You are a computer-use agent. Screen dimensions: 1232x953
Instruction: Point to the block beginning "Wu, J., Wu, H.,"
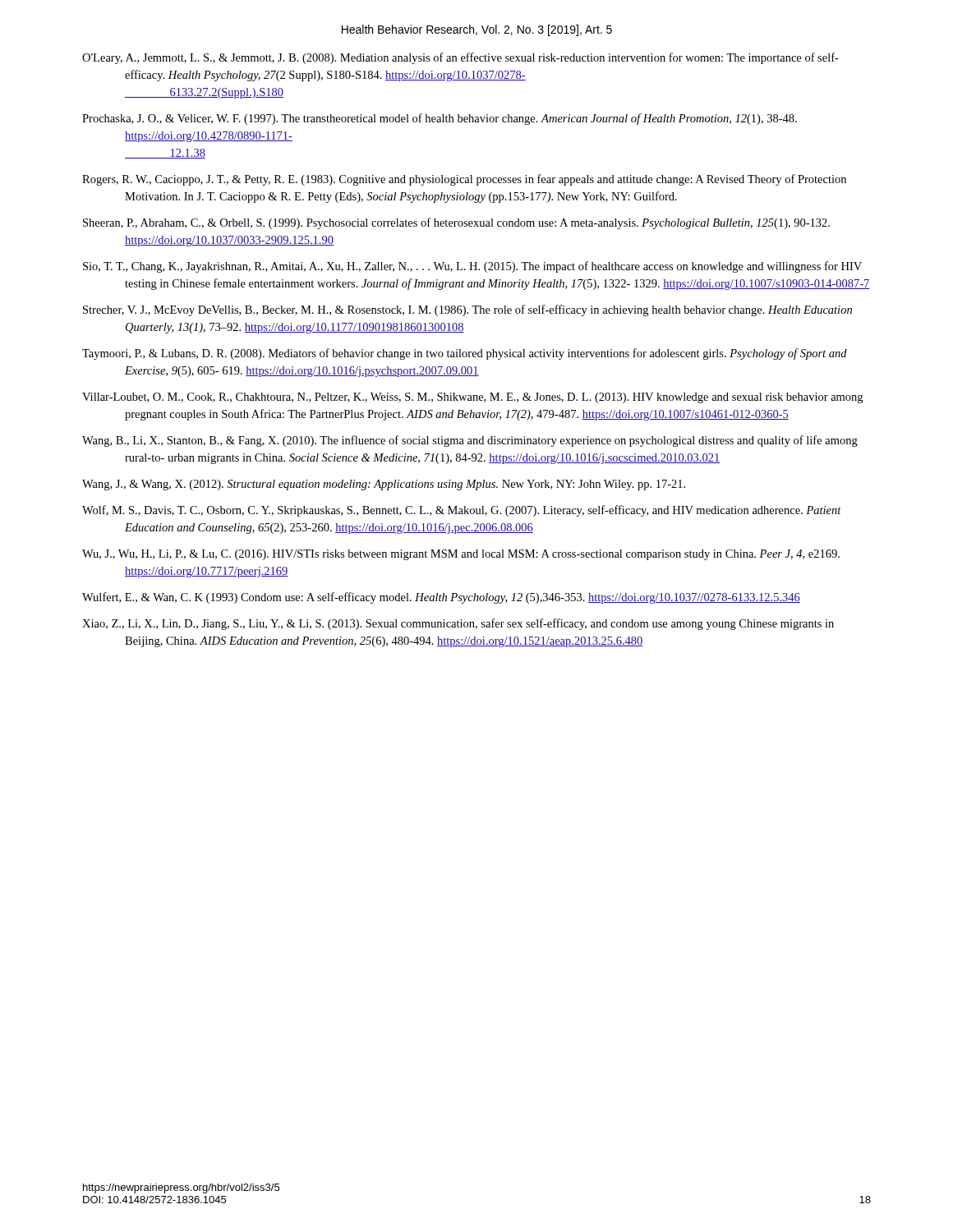461,562
